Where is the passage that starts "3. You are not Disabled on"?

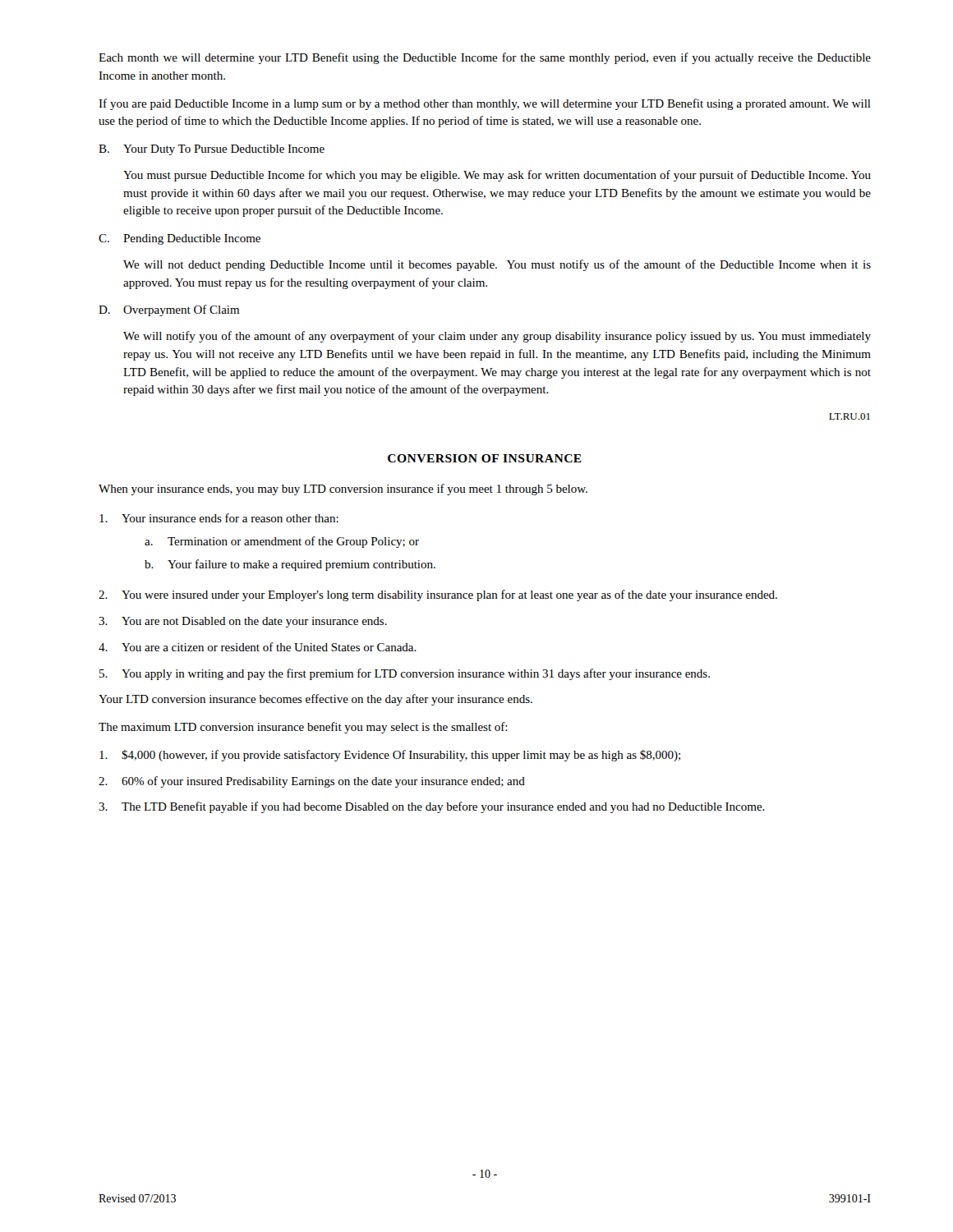(x=243, y=622)
